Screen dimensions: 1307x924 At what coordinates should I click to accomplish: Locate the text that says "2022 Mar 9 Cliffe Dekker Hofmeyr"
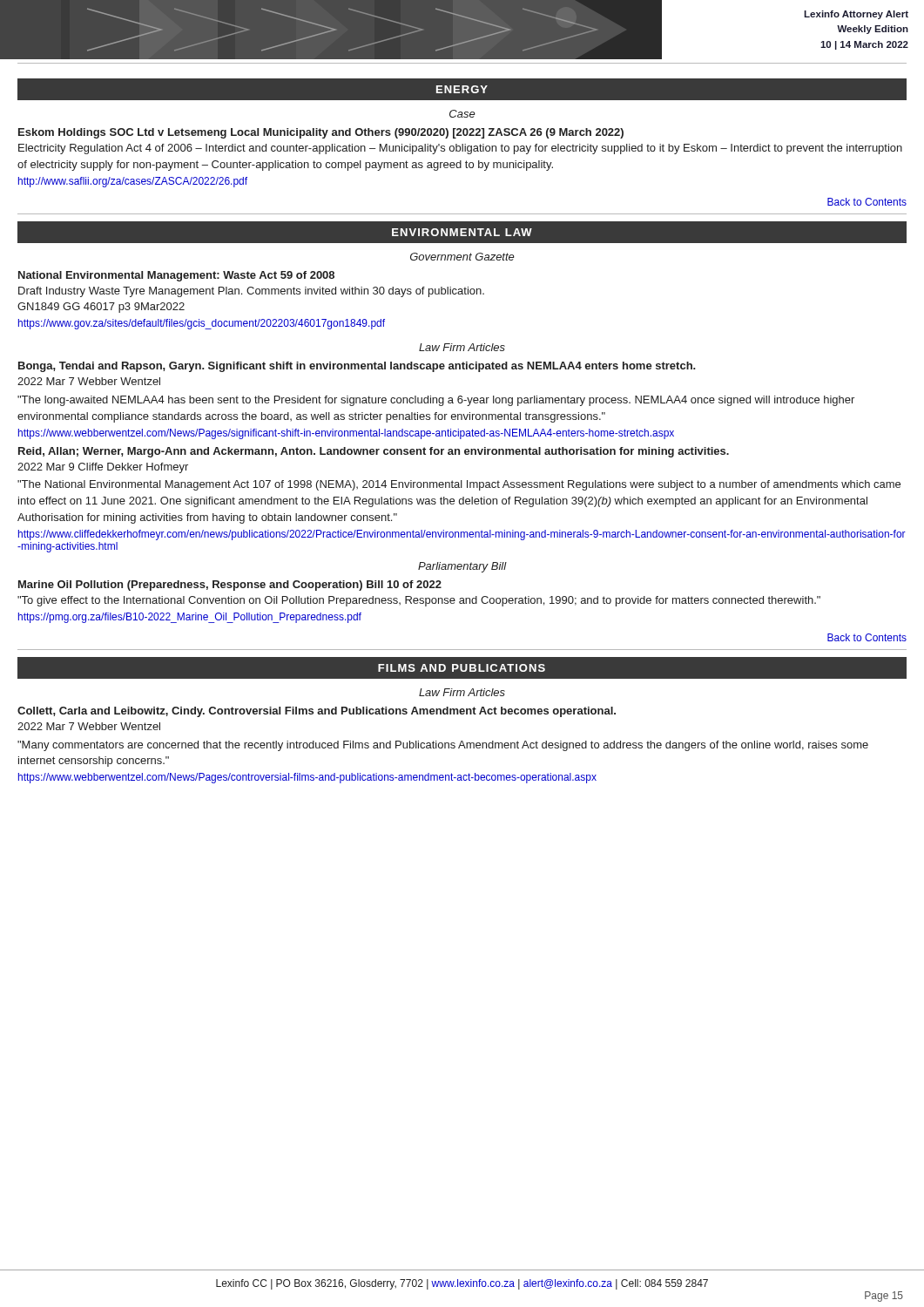click(103, 466)
